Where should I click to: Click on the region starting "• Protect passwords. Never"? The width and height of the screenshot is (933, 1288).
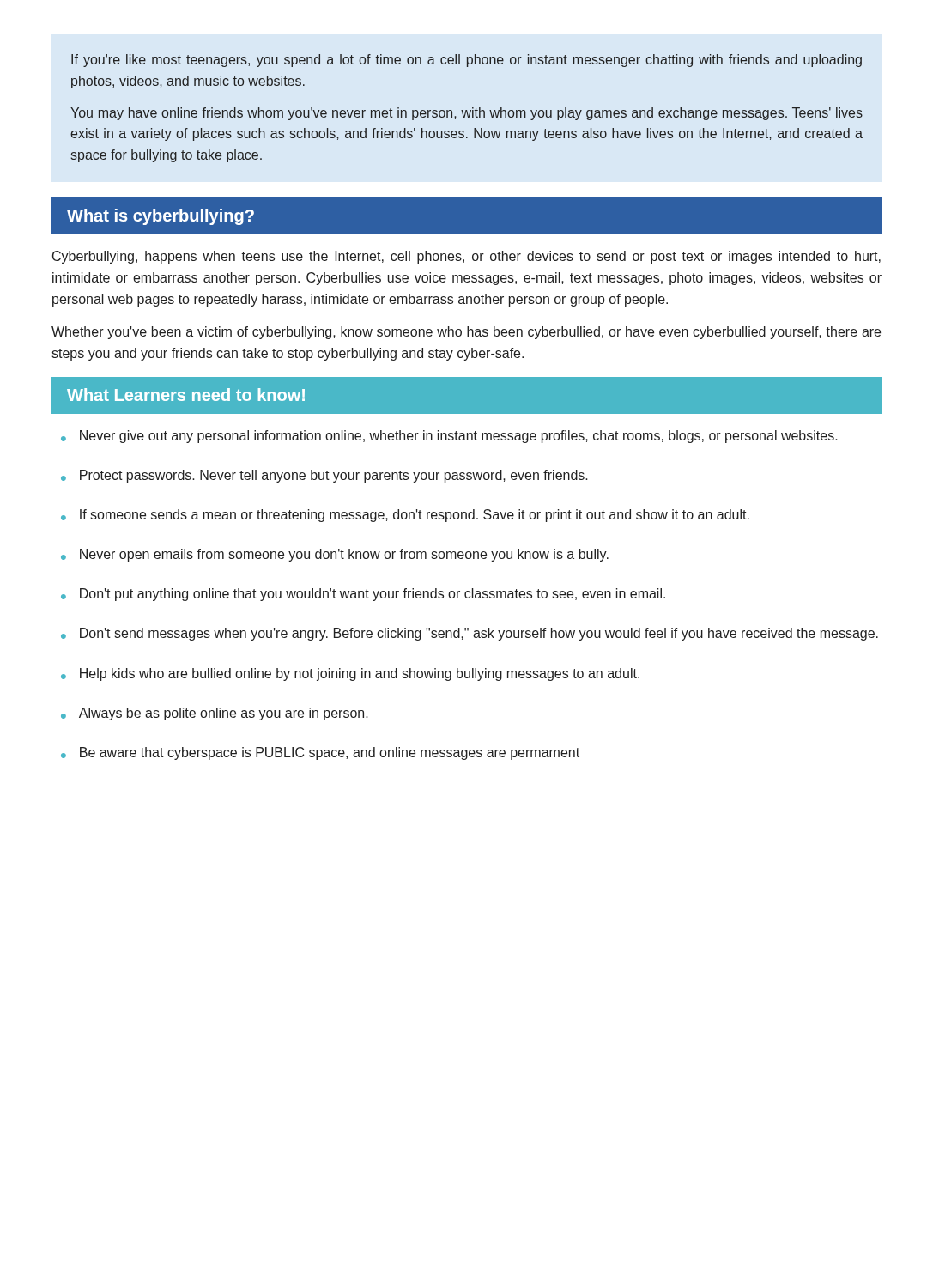(x=471, y=479)
